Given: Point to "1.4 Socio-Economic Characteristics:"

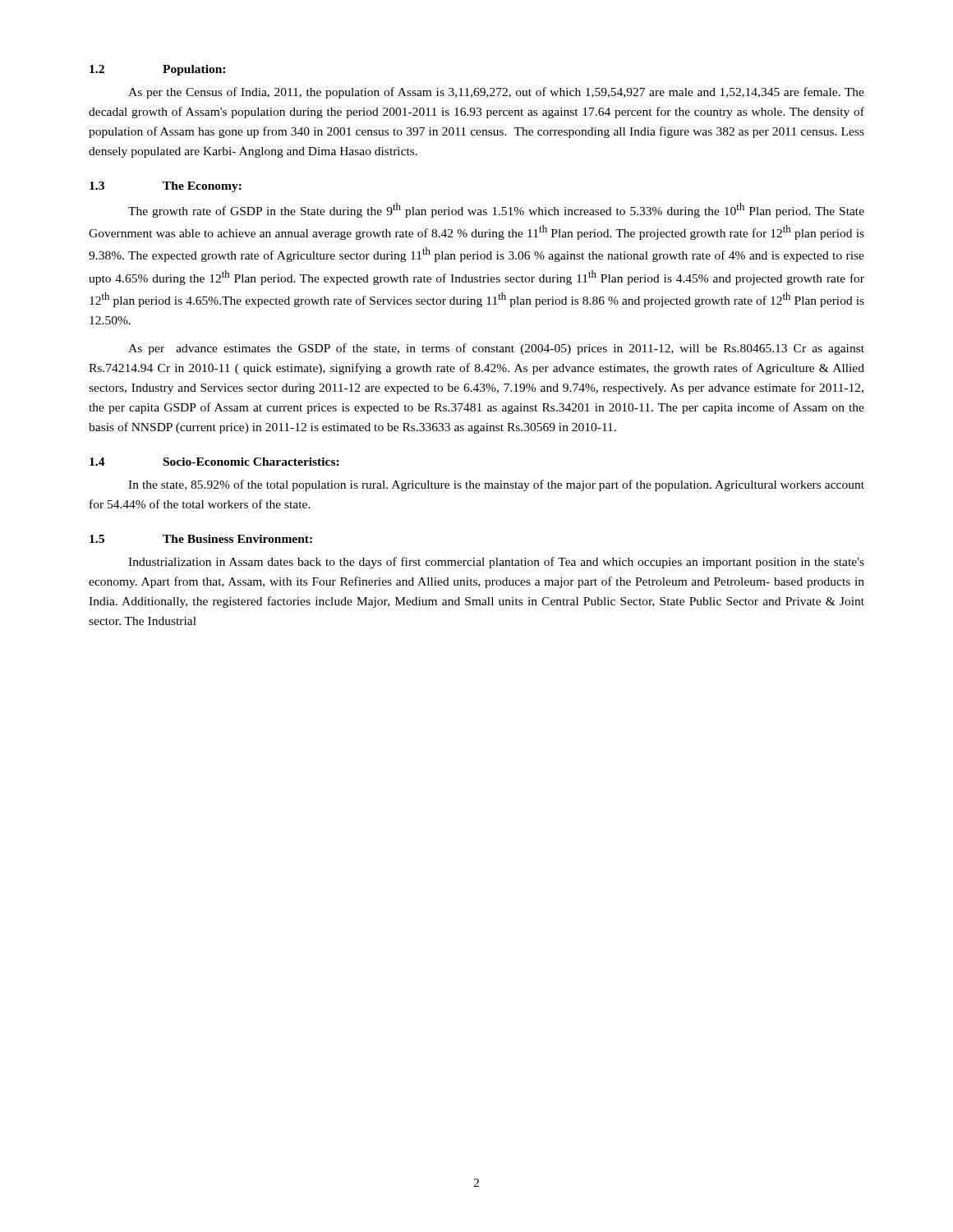Looking at the screenshot, I should pos(214,462).
